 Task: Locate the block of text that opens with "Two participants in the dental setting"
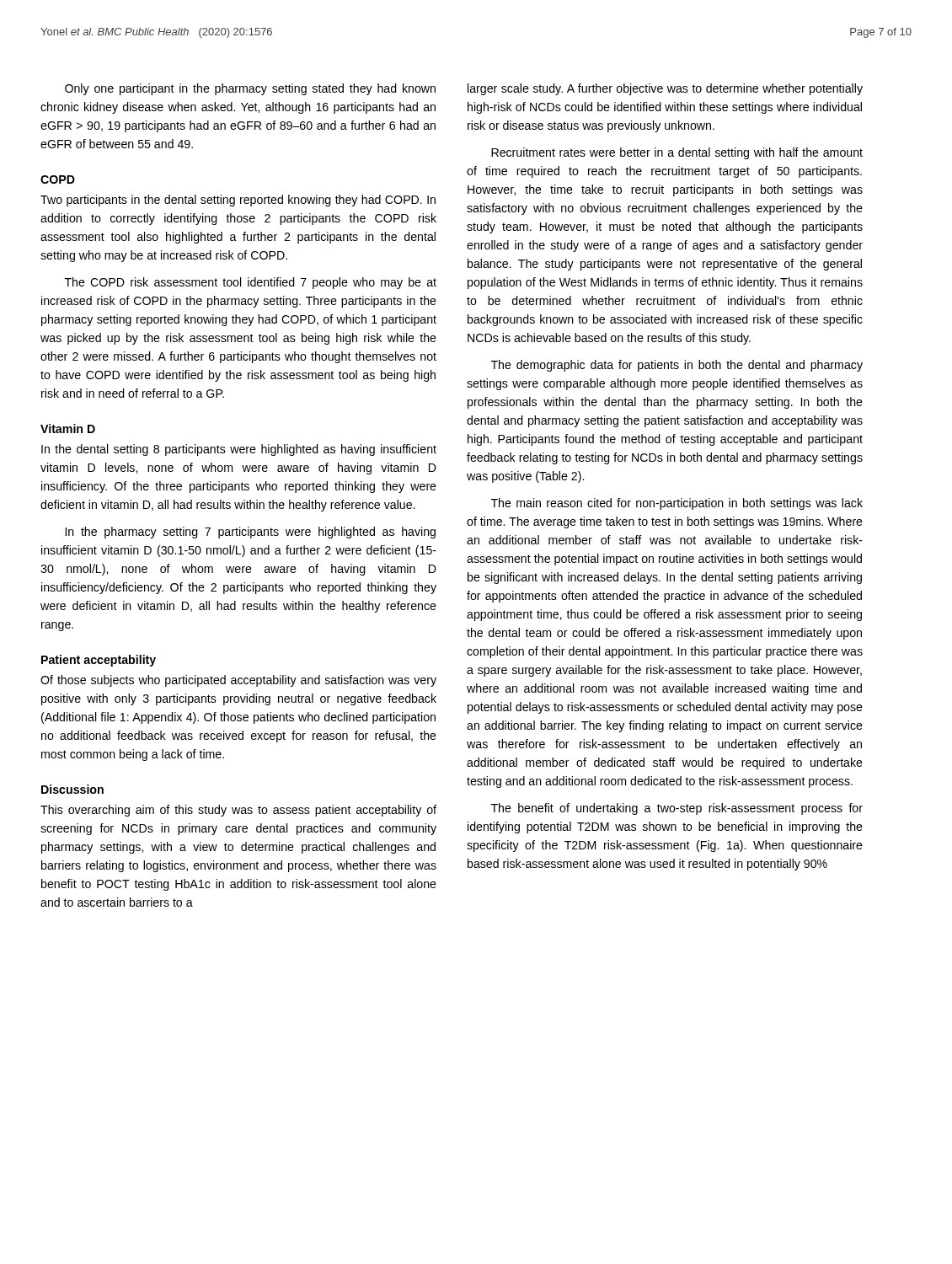click(x=238, y=297)
